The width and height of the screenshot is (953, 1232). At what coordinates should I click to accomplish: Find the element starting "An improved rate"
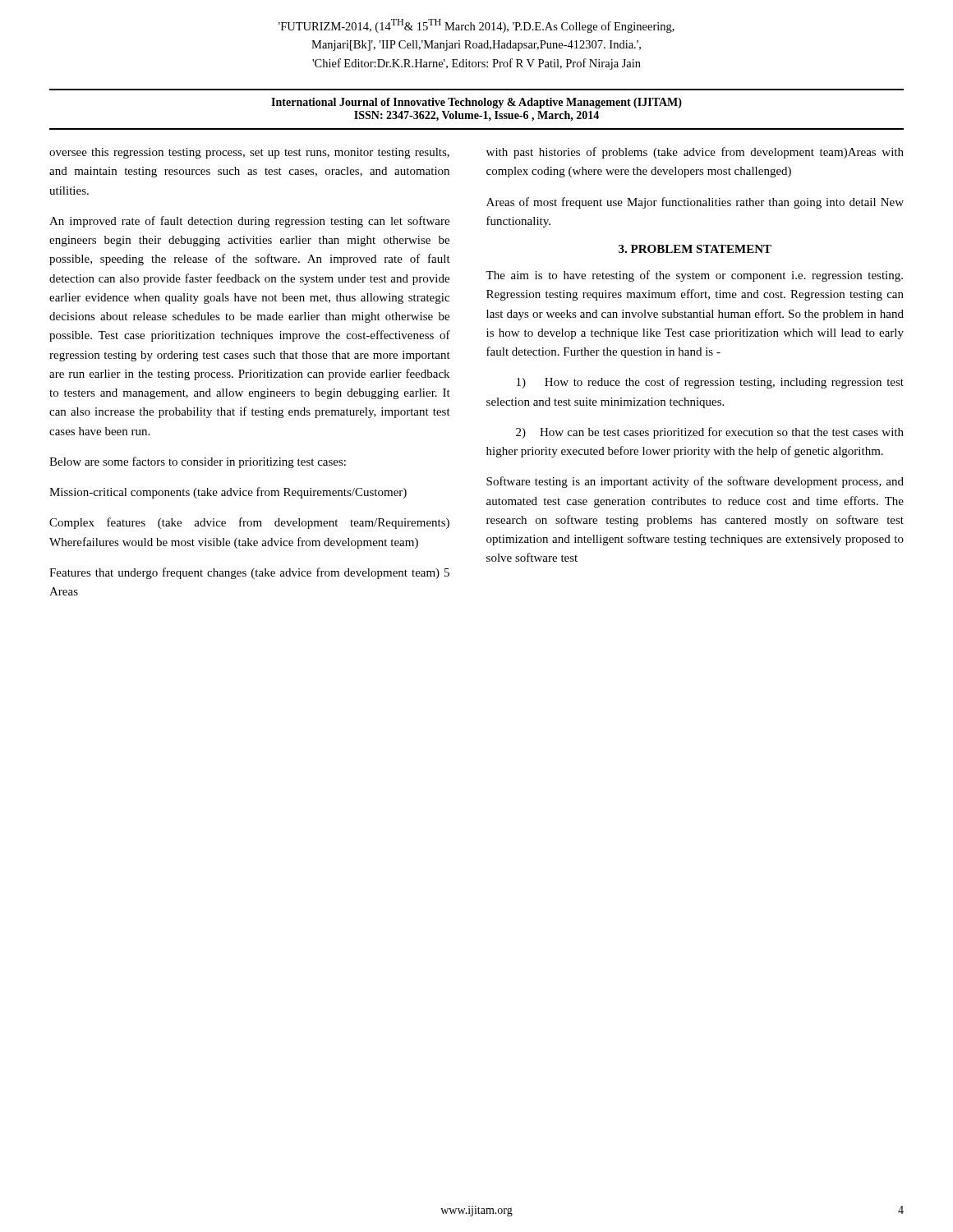point(250,326)
